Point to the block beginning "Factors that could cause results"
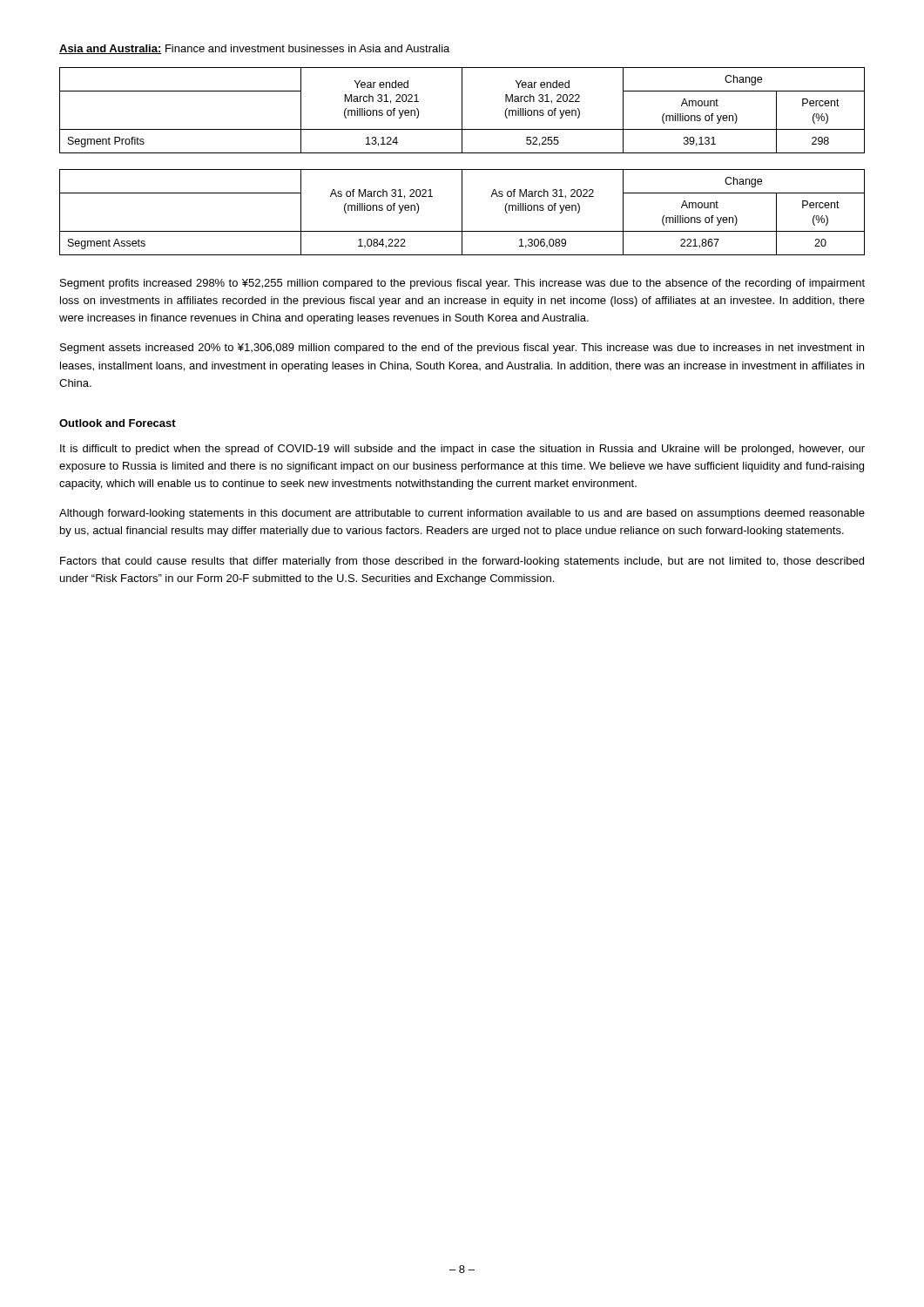This screenshot has height=1307, width=924. tap(462, 569)
